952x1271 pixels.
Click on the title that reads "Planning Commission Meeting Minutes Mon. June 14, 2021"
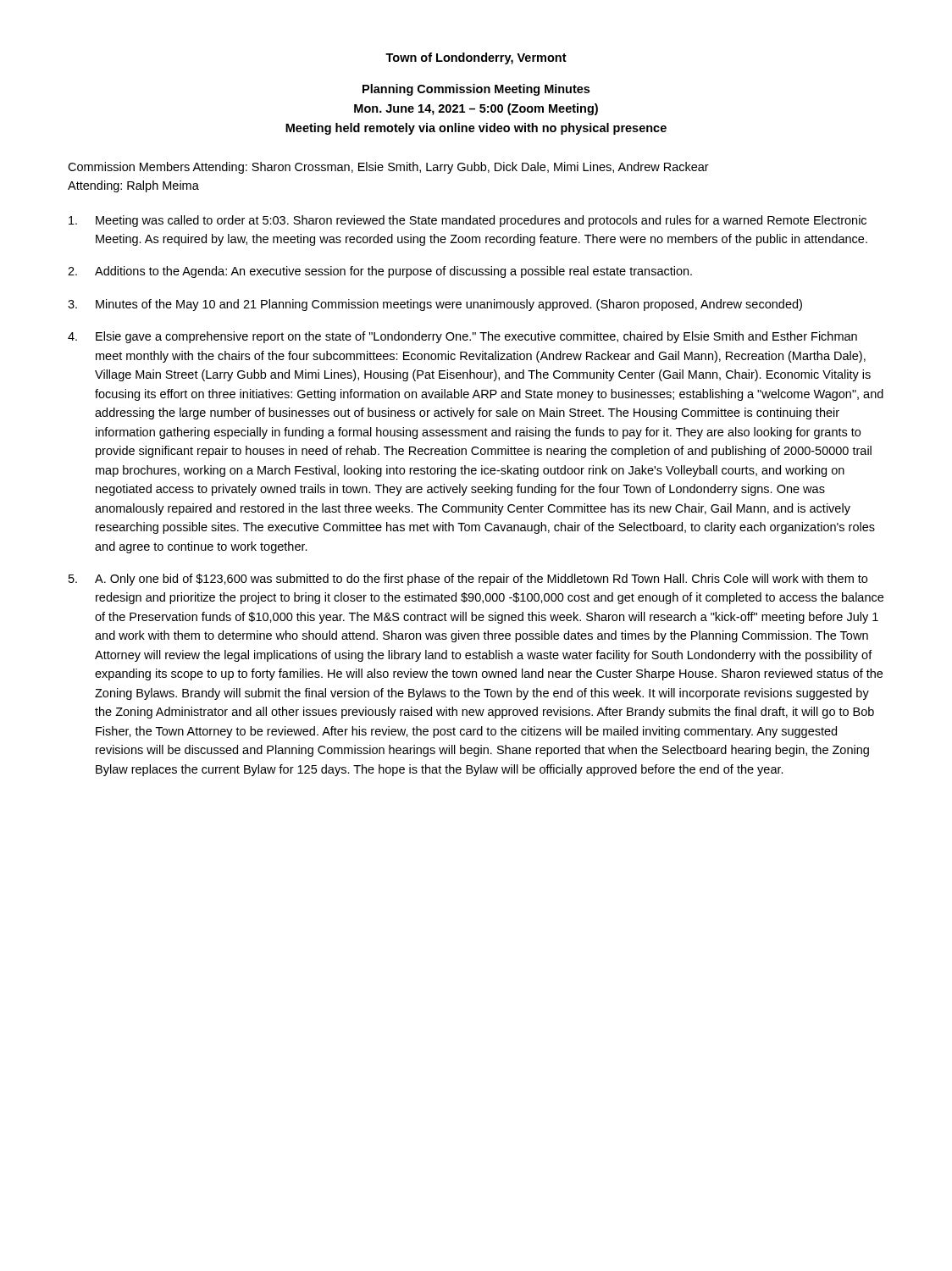476,109
